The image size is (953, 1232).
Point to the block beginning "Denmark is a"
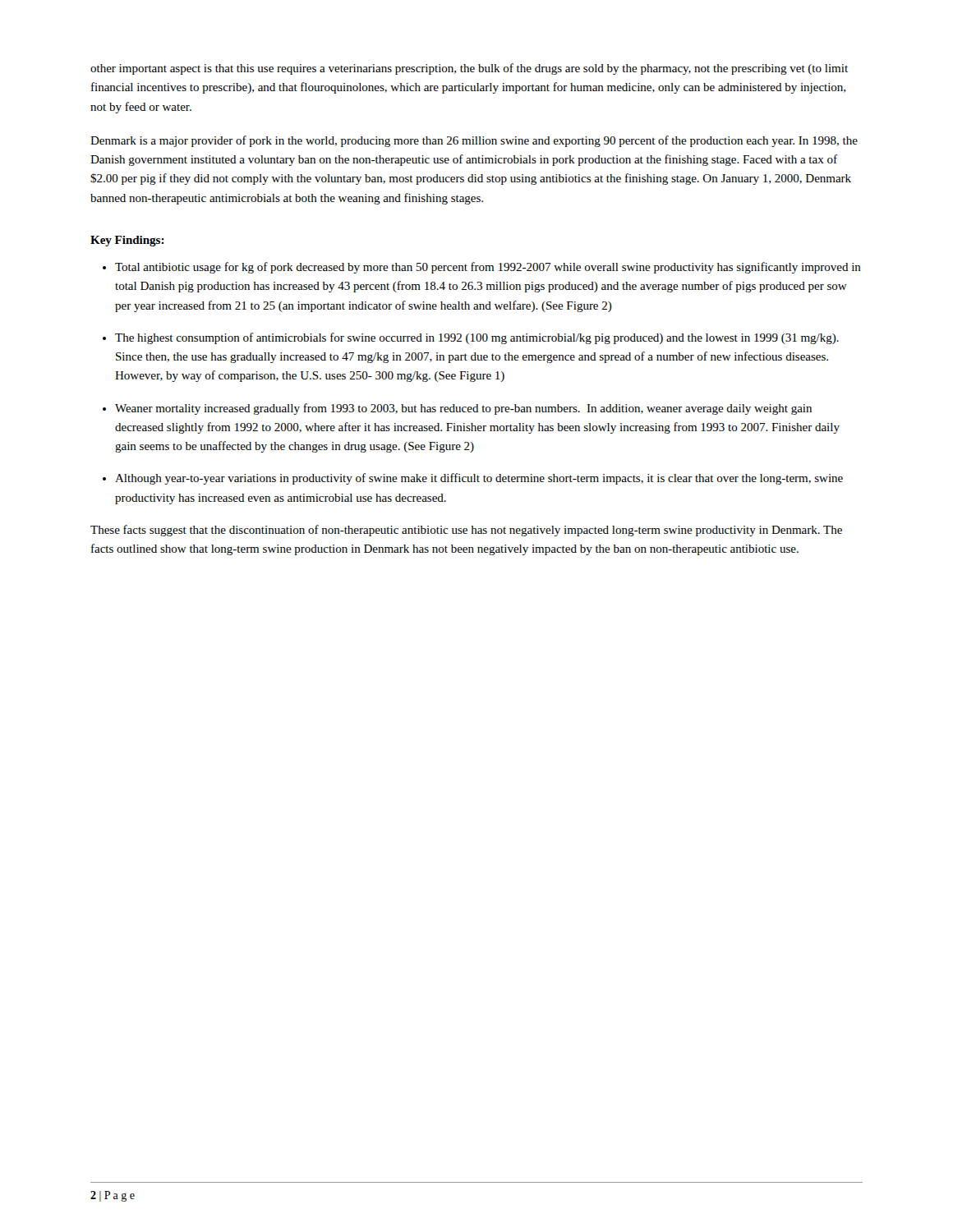(474, 169)
